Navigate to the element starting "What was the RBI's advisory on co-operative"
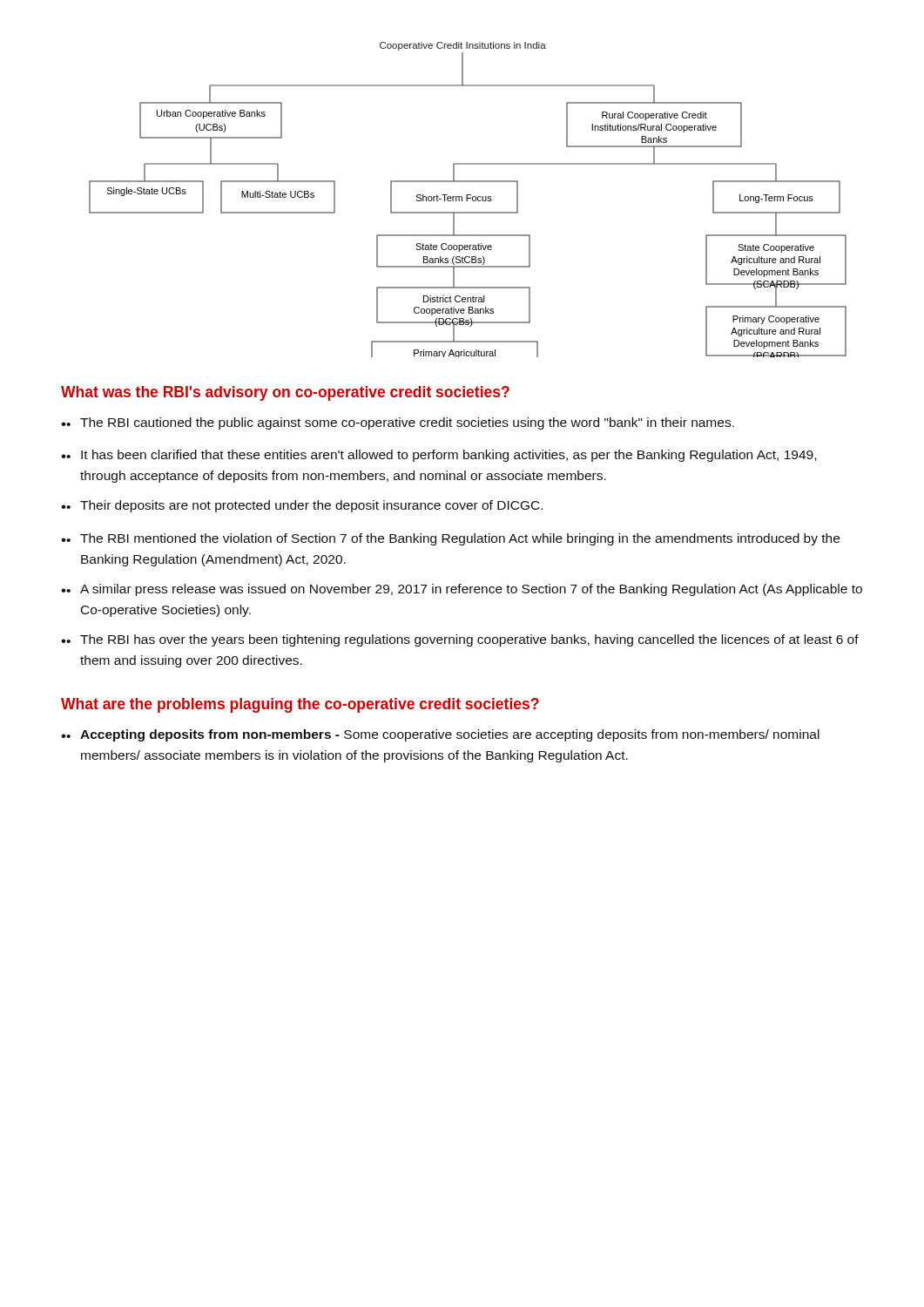The width and height of the screenshot is (924, 1307). pos(286,392)
